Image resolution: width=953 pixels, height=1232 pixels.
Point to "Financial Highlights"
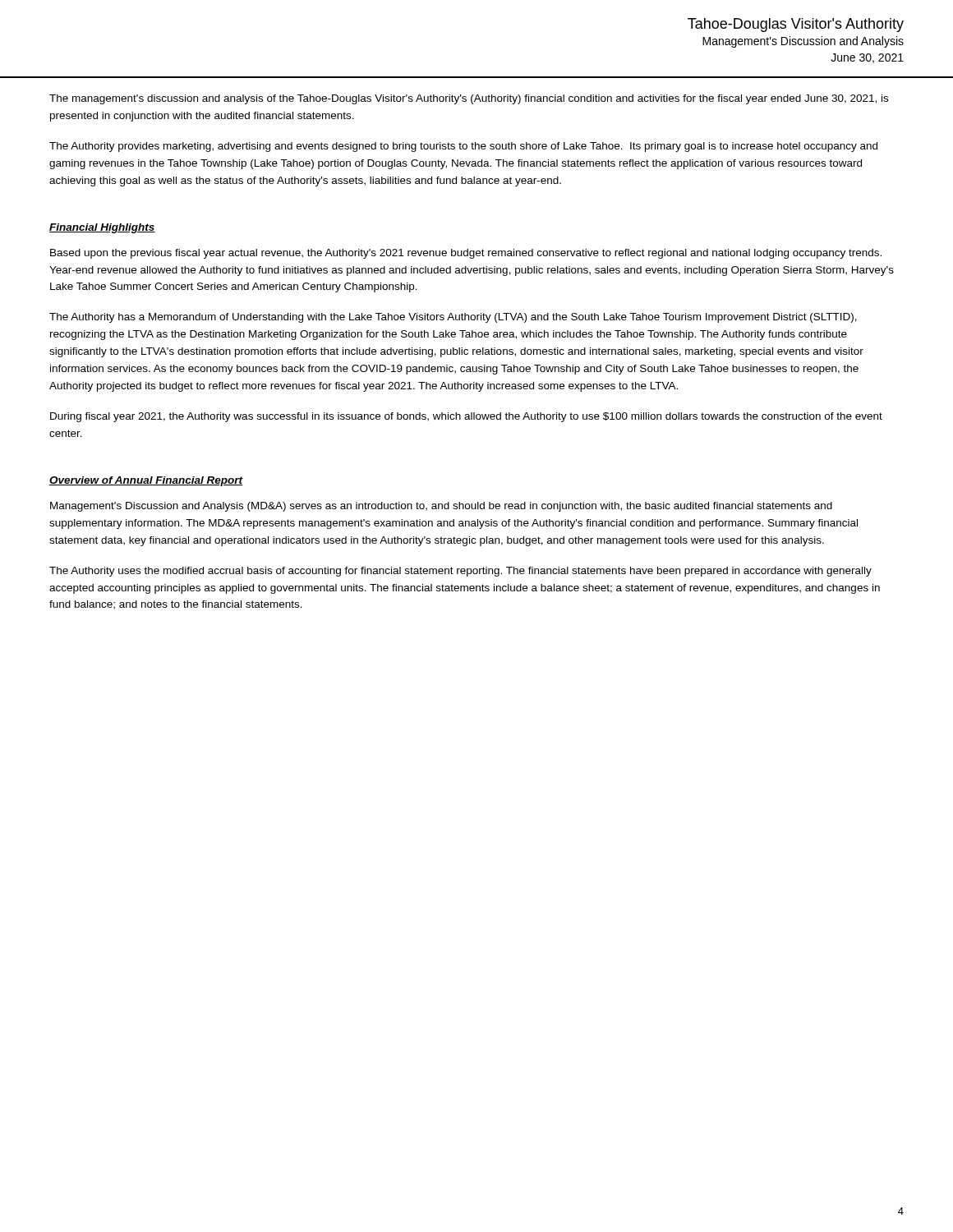102,227
